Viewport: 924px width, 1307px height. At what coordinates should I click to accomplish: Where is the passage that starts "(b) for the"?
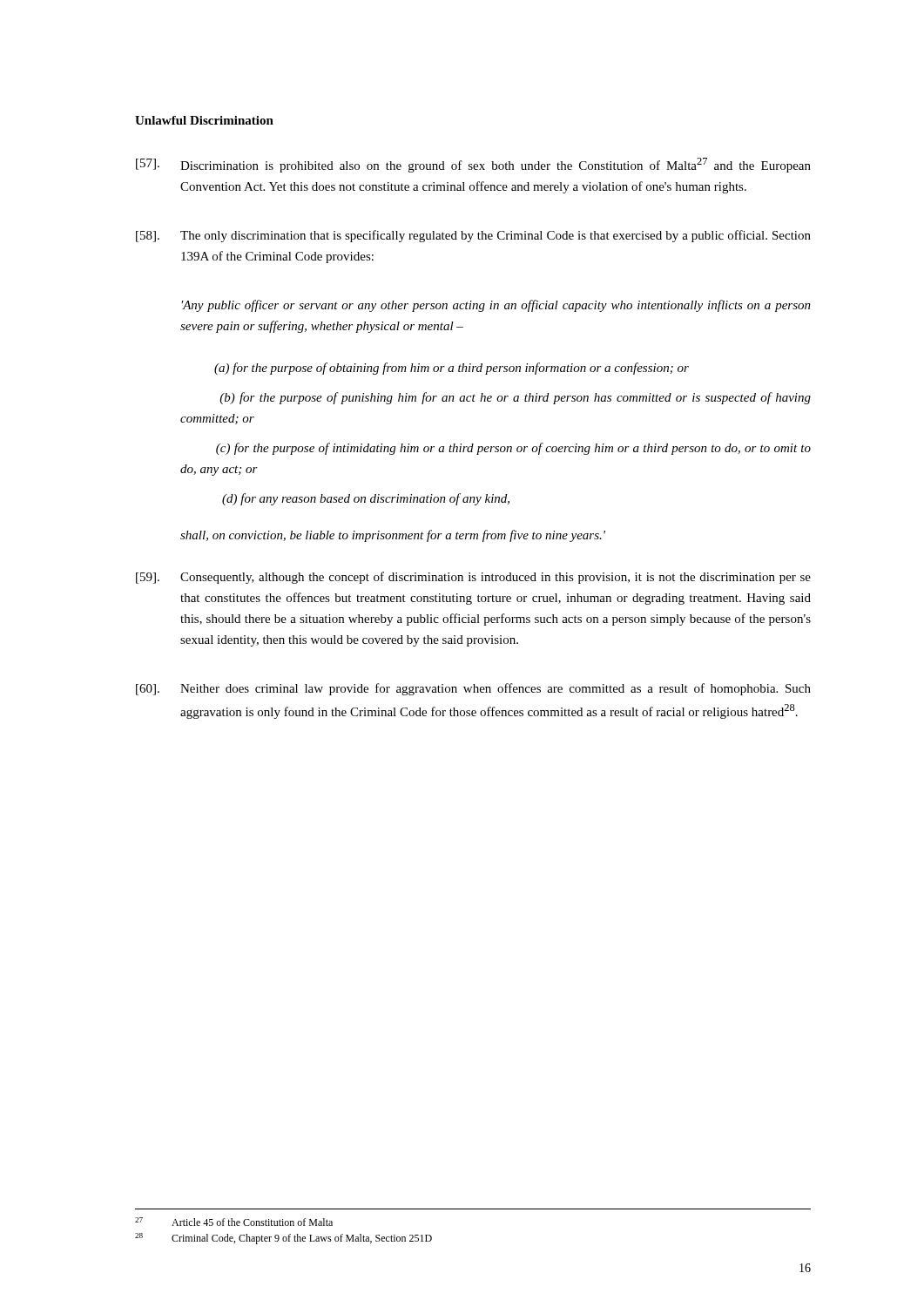coord(496,408)
